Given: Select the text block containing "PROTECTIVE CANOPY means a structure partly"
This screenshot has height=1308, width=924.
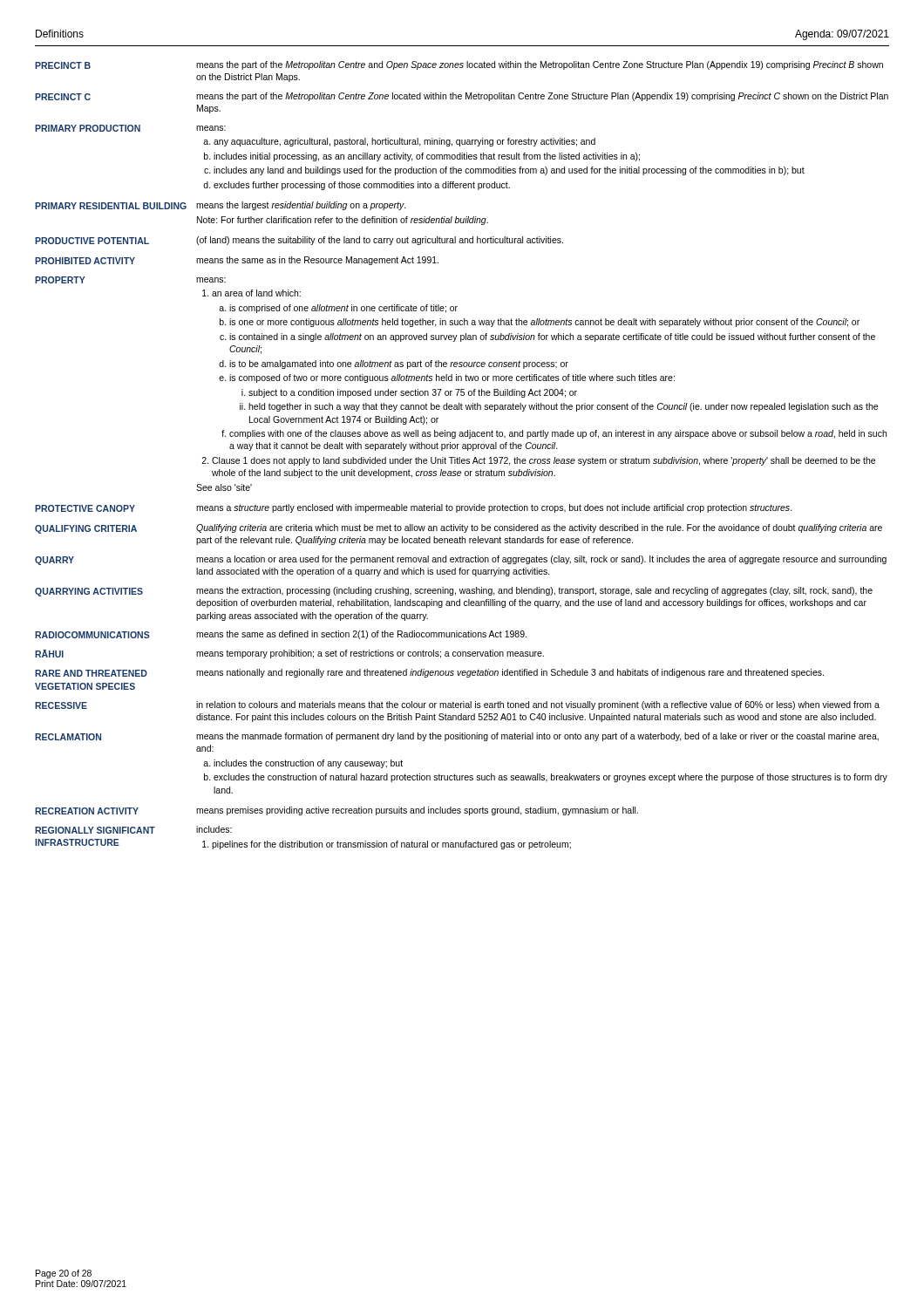Looking at the screenshot, I should click(462, 508).
